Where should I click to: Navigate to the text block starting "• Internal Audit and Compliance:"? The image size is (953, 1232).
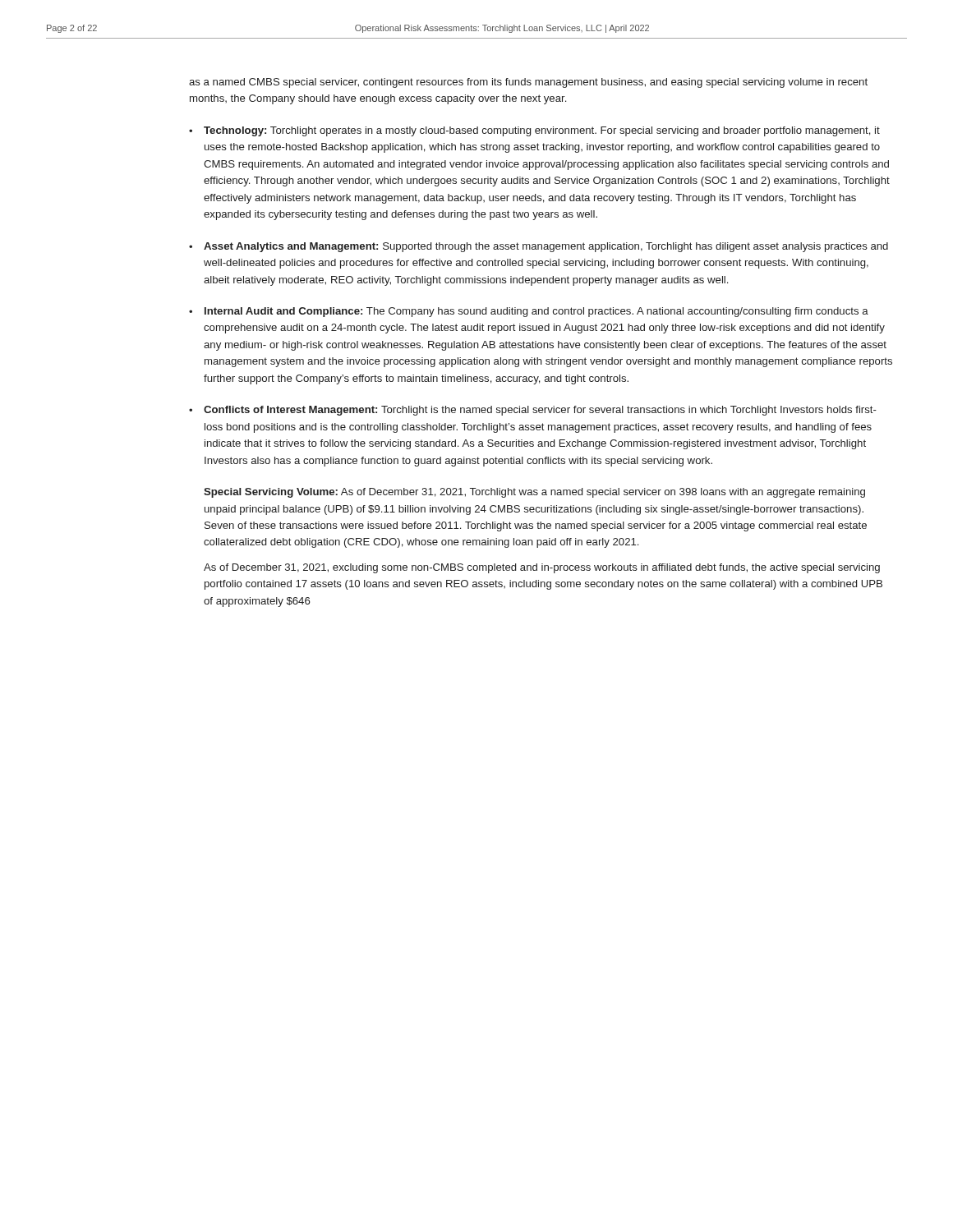(x=541, y=345)
